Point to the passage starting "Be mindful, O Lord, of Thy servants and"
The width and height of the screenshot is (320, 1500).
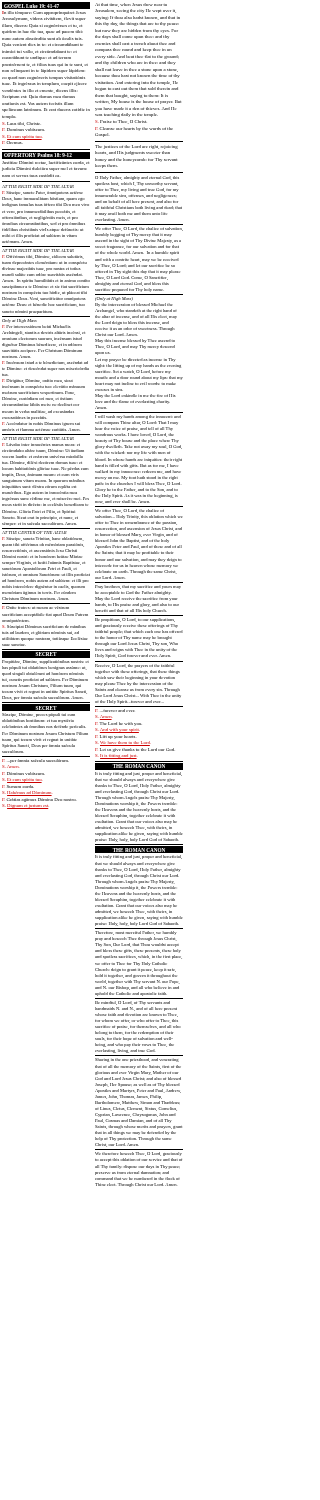139,1027
